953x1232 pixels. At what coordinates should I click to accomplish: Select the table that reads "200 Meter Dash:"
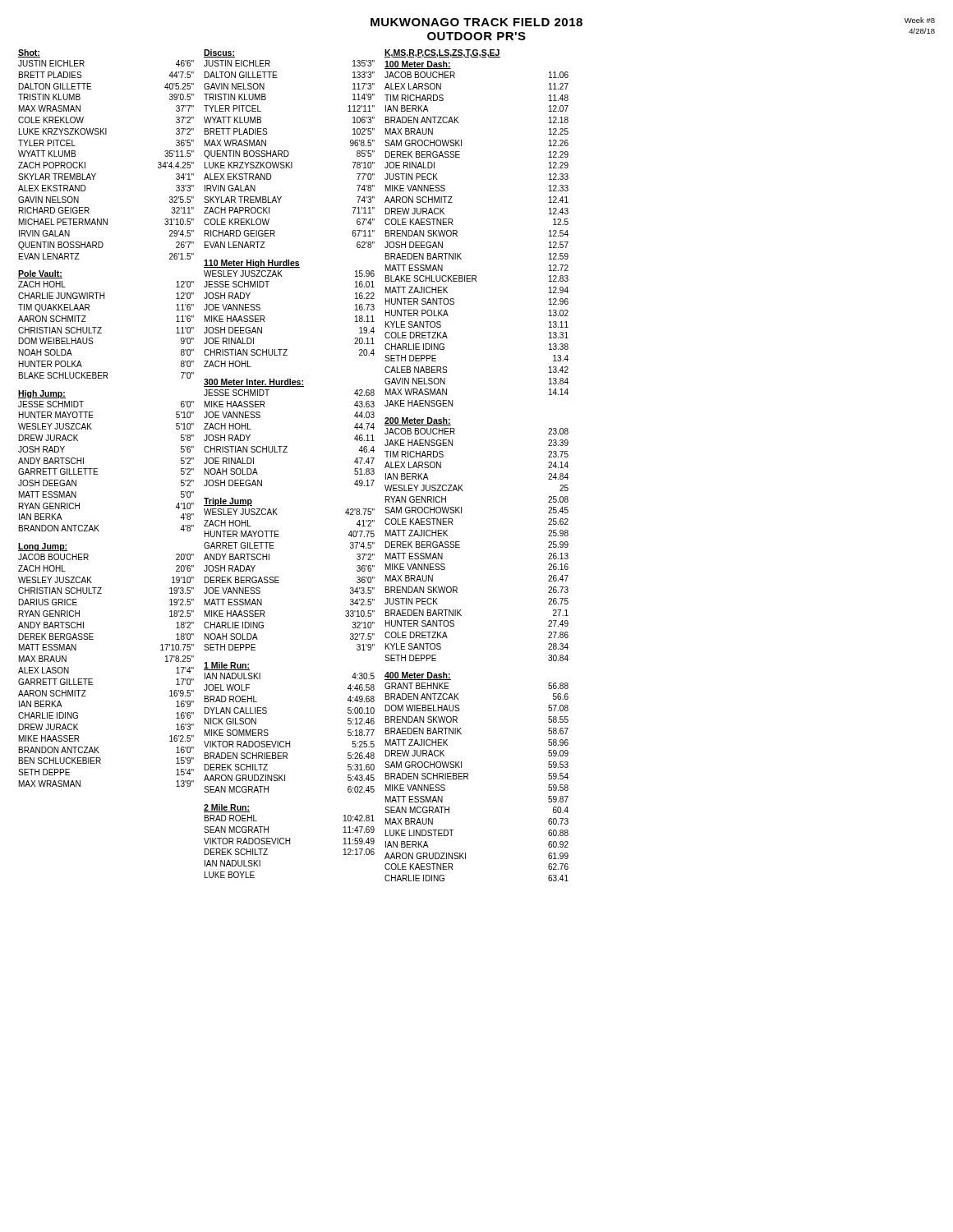(476, 540)
